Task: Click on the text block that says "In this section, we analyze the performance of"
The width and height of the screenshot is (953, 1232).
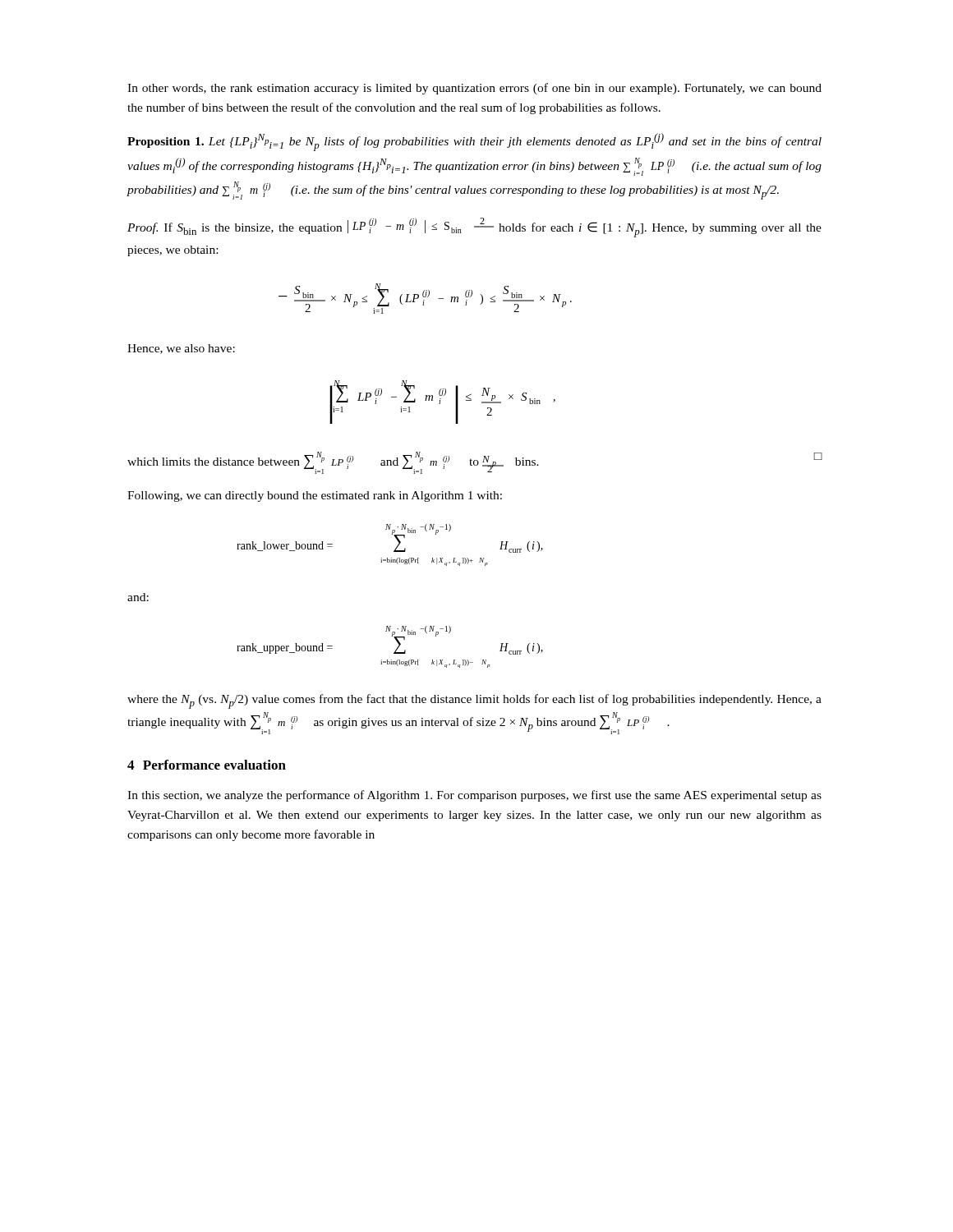Action: pyautogui.click(x=474, y=815)
